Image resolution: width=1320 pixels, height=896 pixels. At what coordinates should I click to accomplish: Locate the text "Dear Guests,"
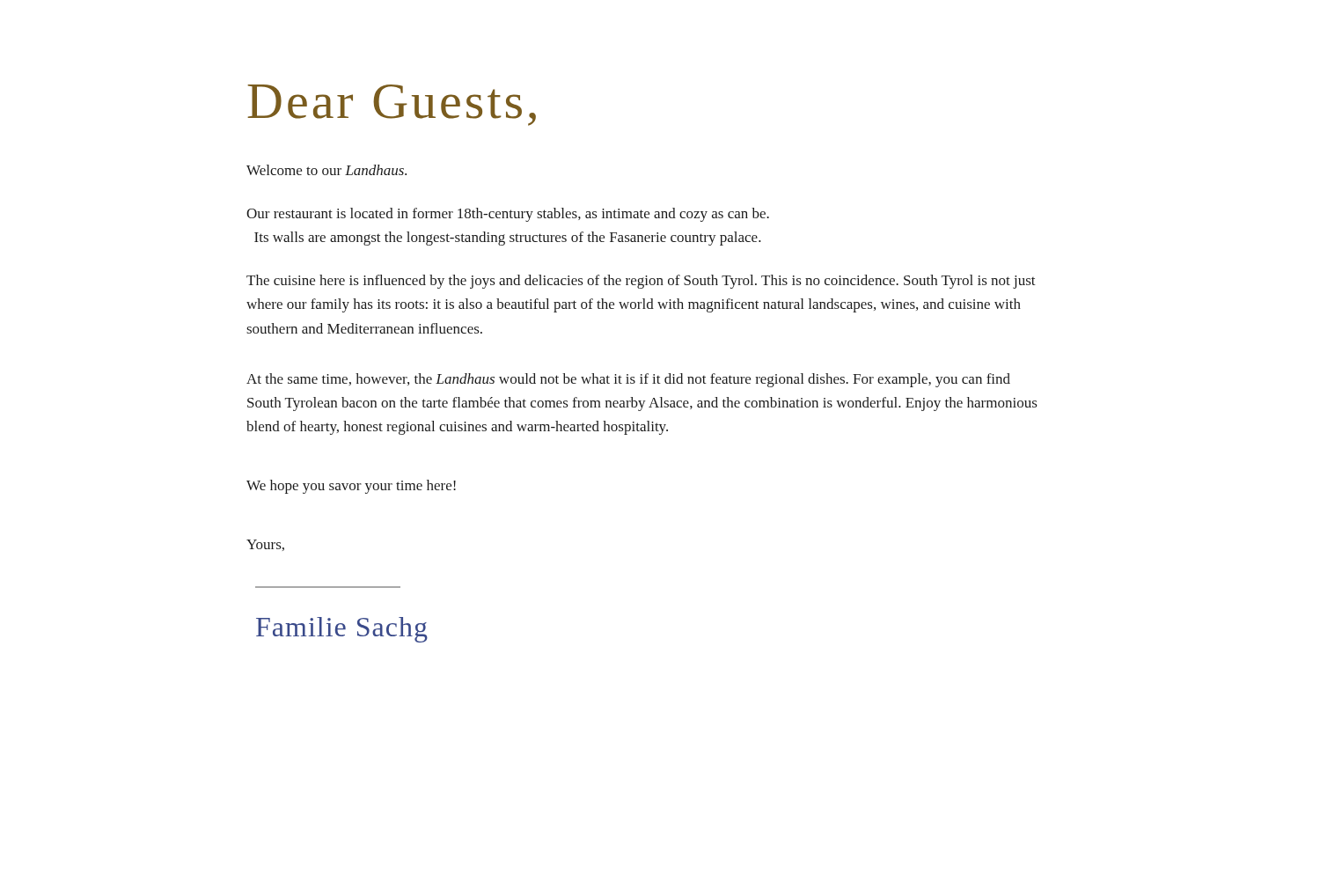pyautogui.click(x=392, y=105)
